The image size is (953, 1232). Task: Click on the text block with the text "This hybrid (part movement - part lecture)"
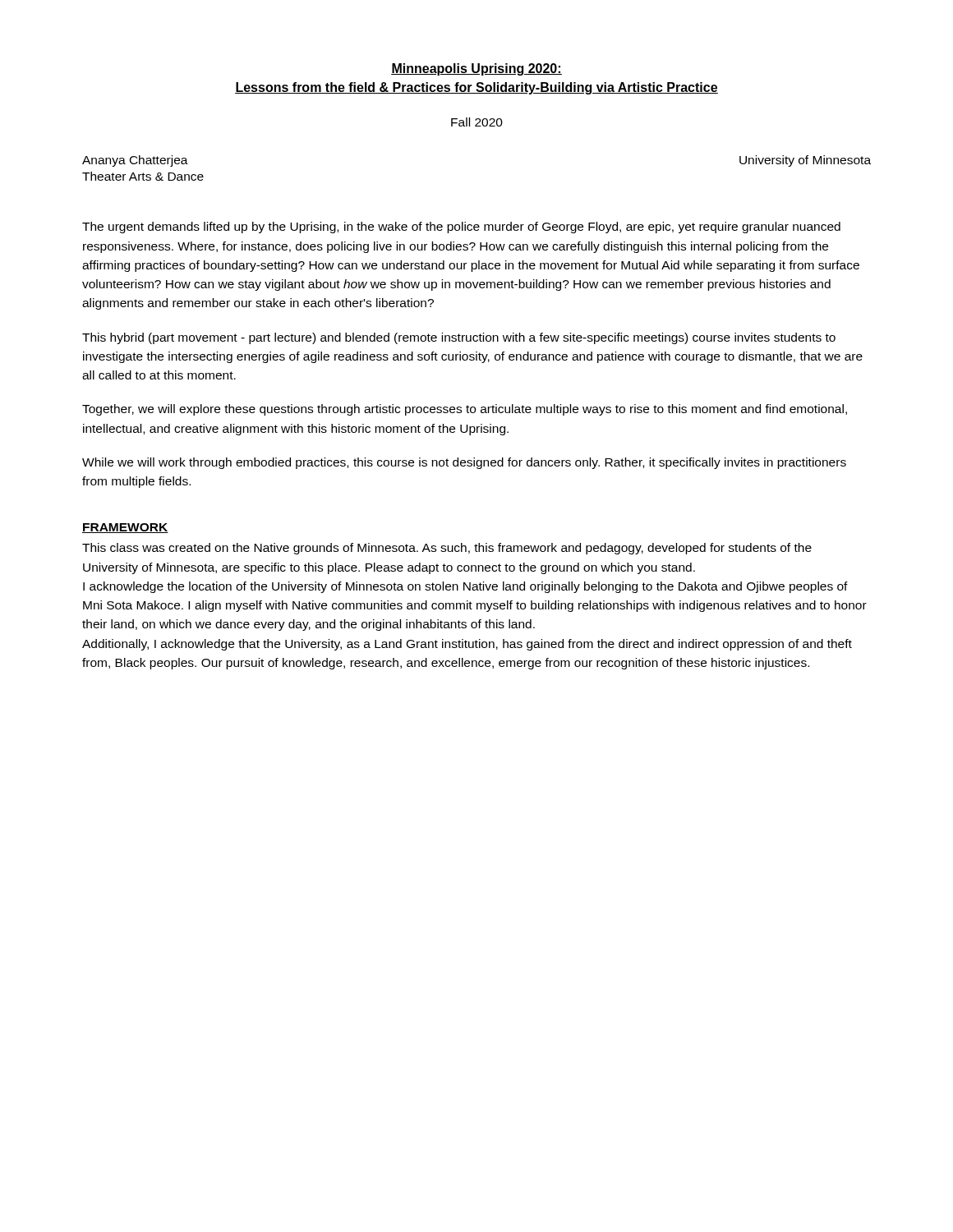pyautogui.click(x=472, y=356)
